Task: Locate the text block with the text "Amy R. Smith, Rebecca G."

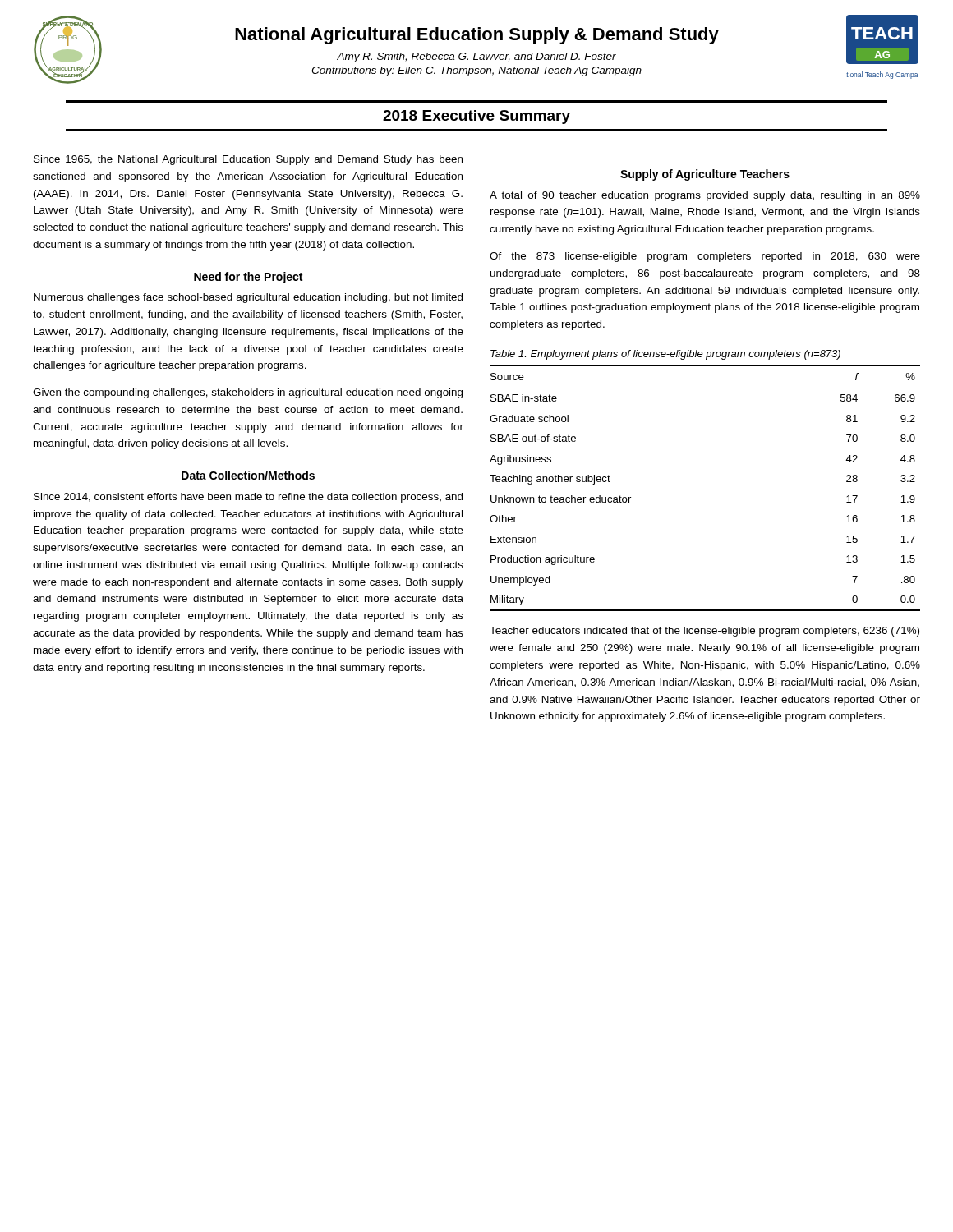Action: click(x=476, y=63)
